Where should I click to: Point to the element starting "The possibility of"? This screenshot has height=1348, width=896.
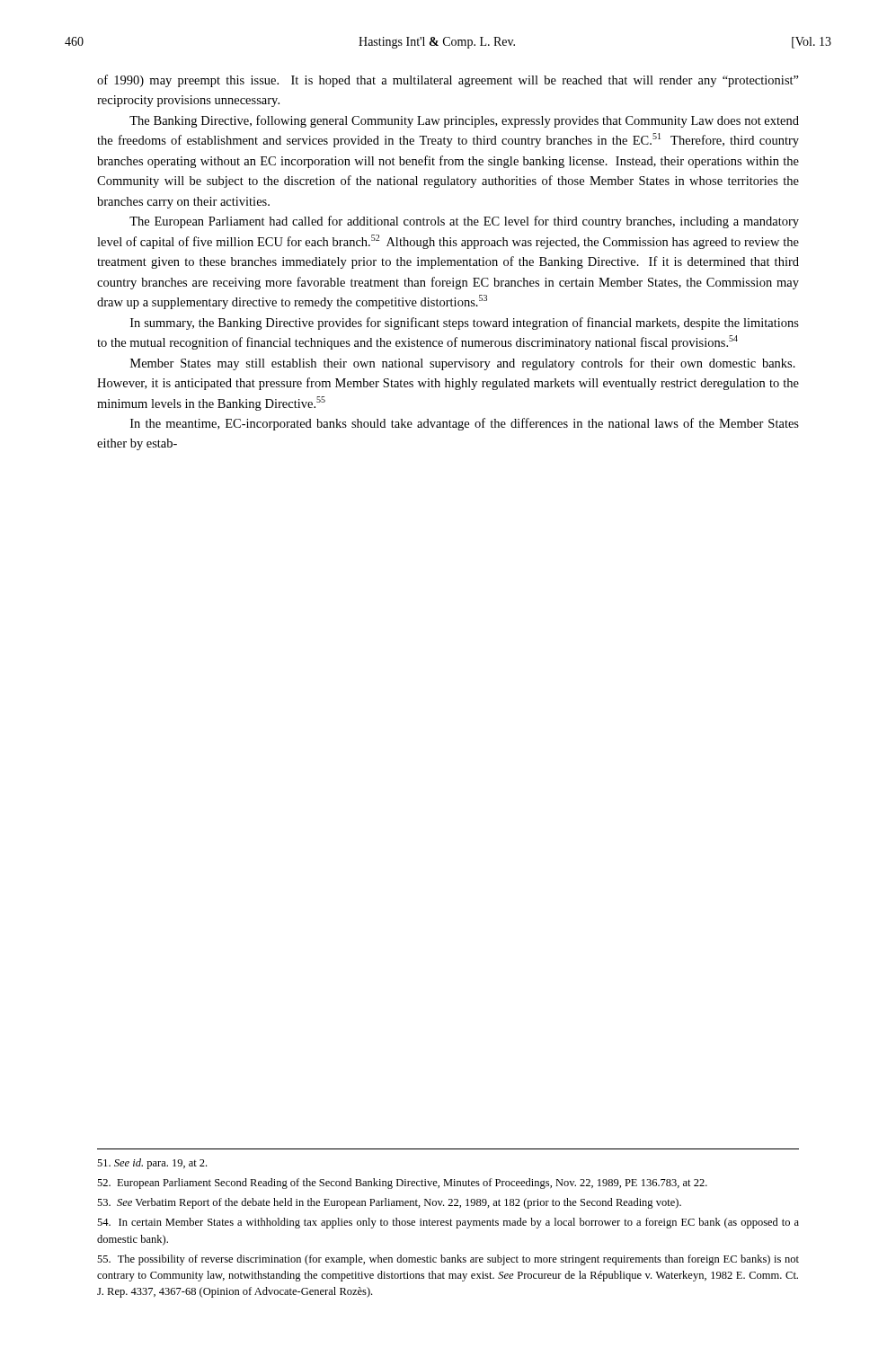448,1275
